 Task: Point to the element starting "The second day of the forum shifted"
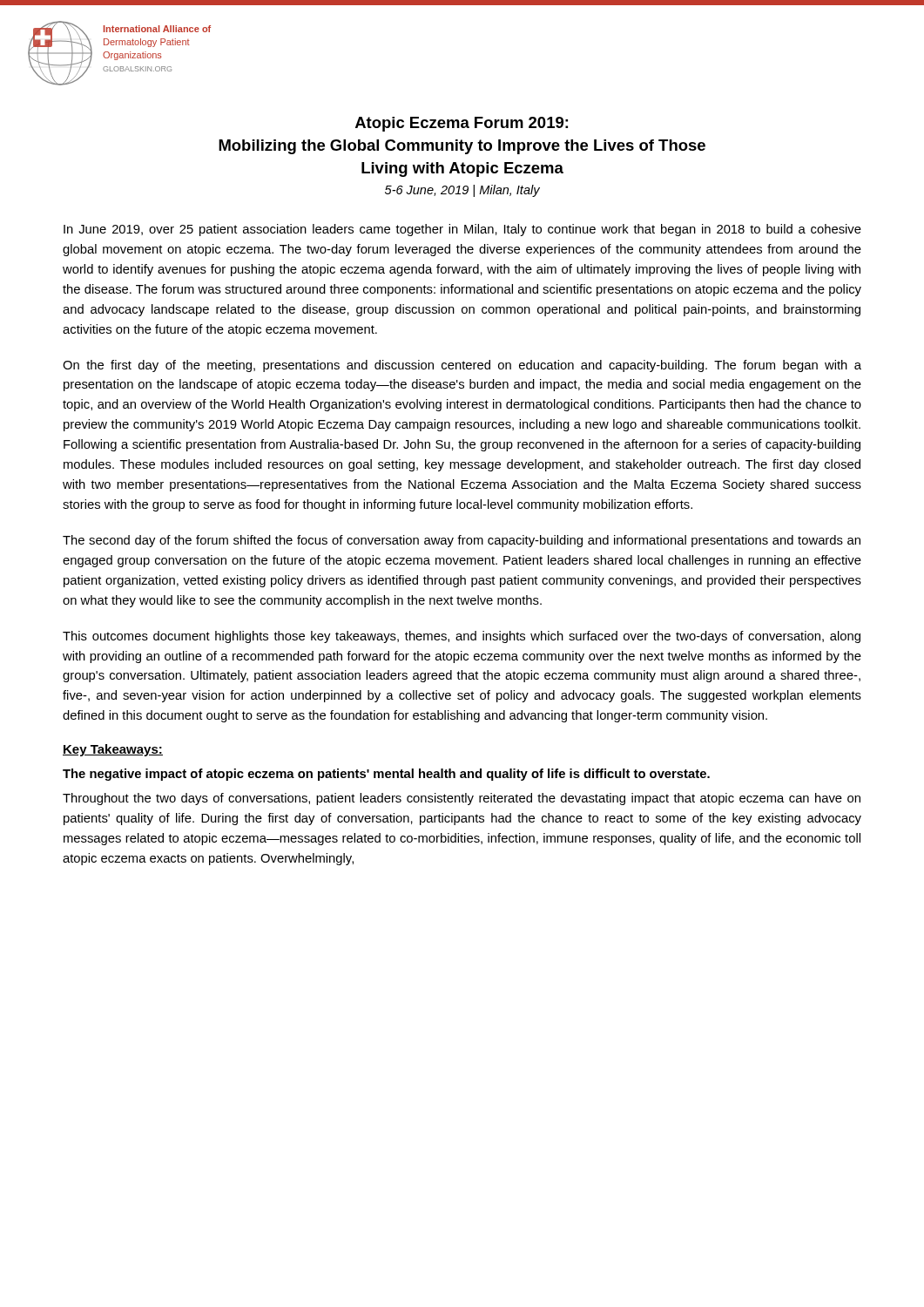462,570
